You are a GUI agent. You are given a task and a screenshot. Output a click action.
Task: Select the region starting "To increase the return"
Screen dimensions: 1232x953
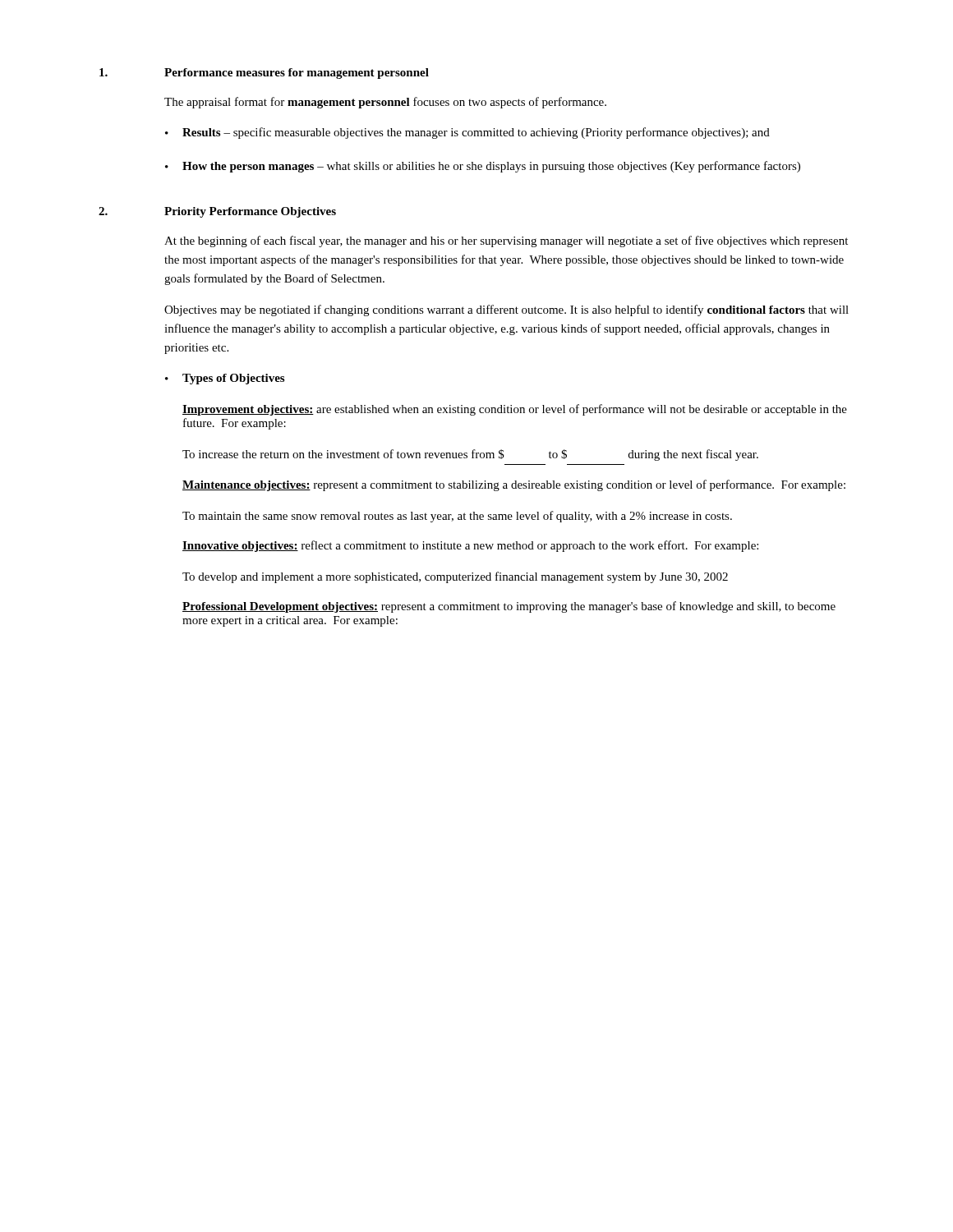click(471, 455)
